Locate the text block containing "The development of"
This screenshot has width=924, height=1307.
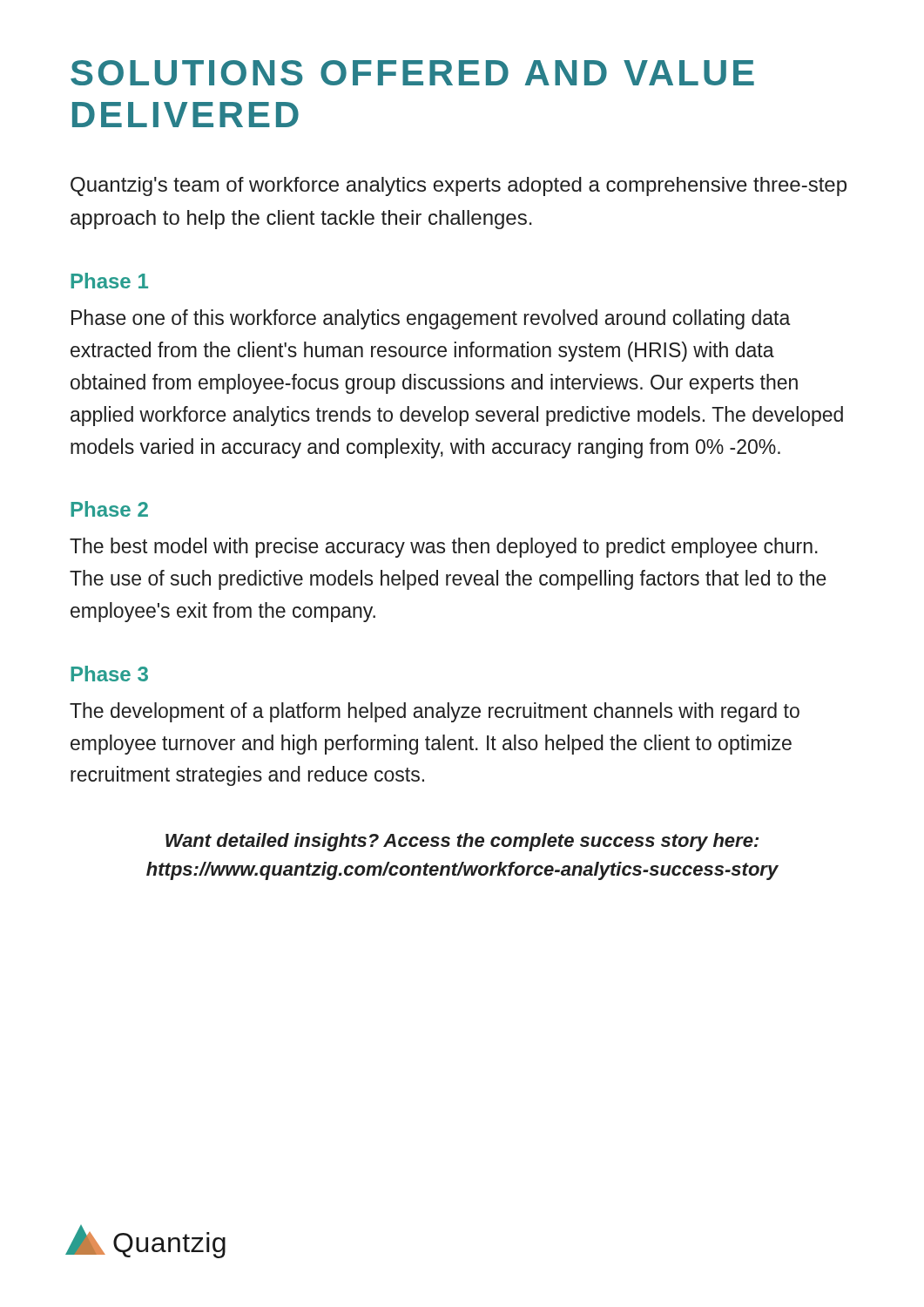[435, 743]
